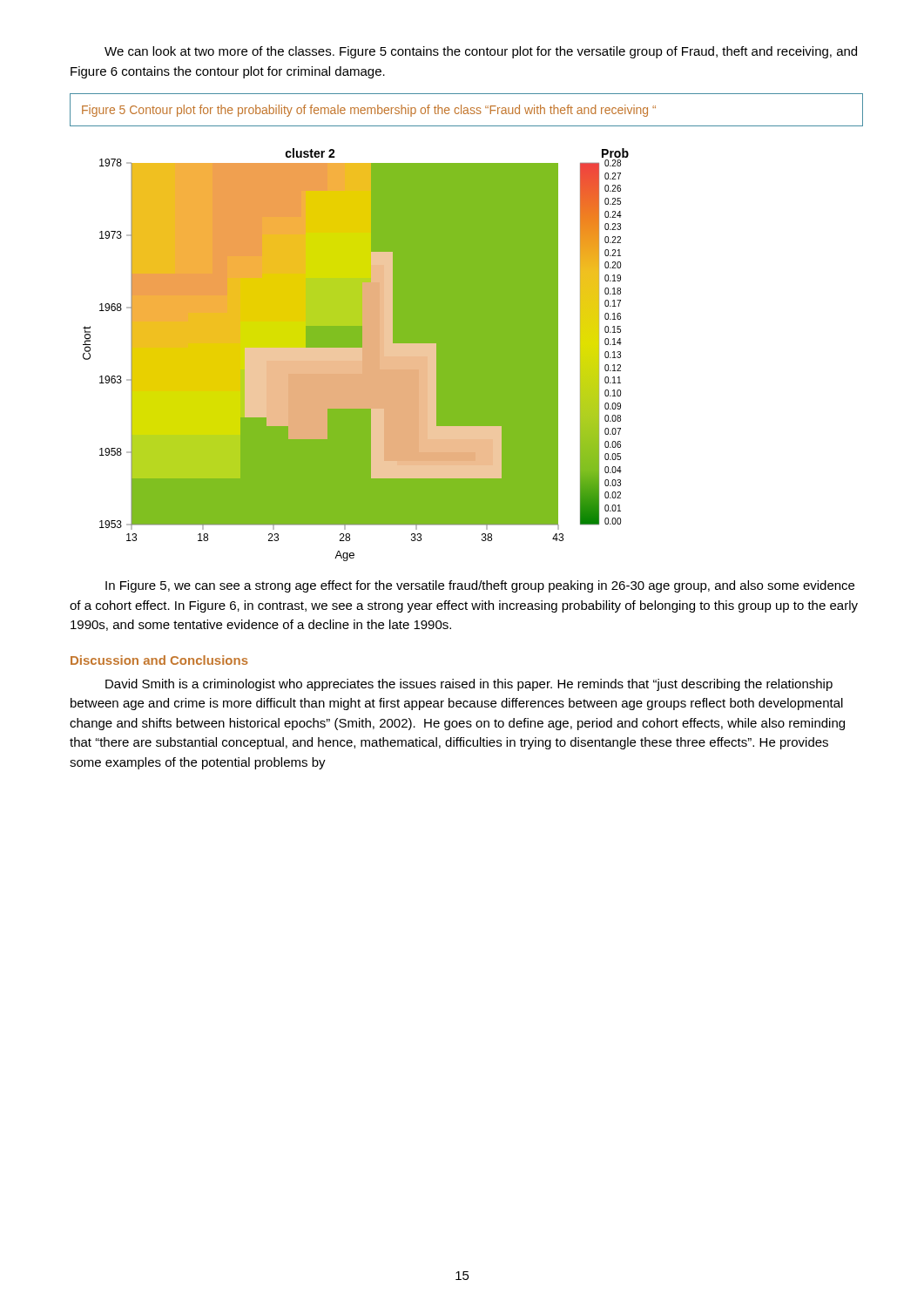Find the text block starting "David Smith is"
The width and height of the screenshot is (924, 1307).
(x=458, y=723)
